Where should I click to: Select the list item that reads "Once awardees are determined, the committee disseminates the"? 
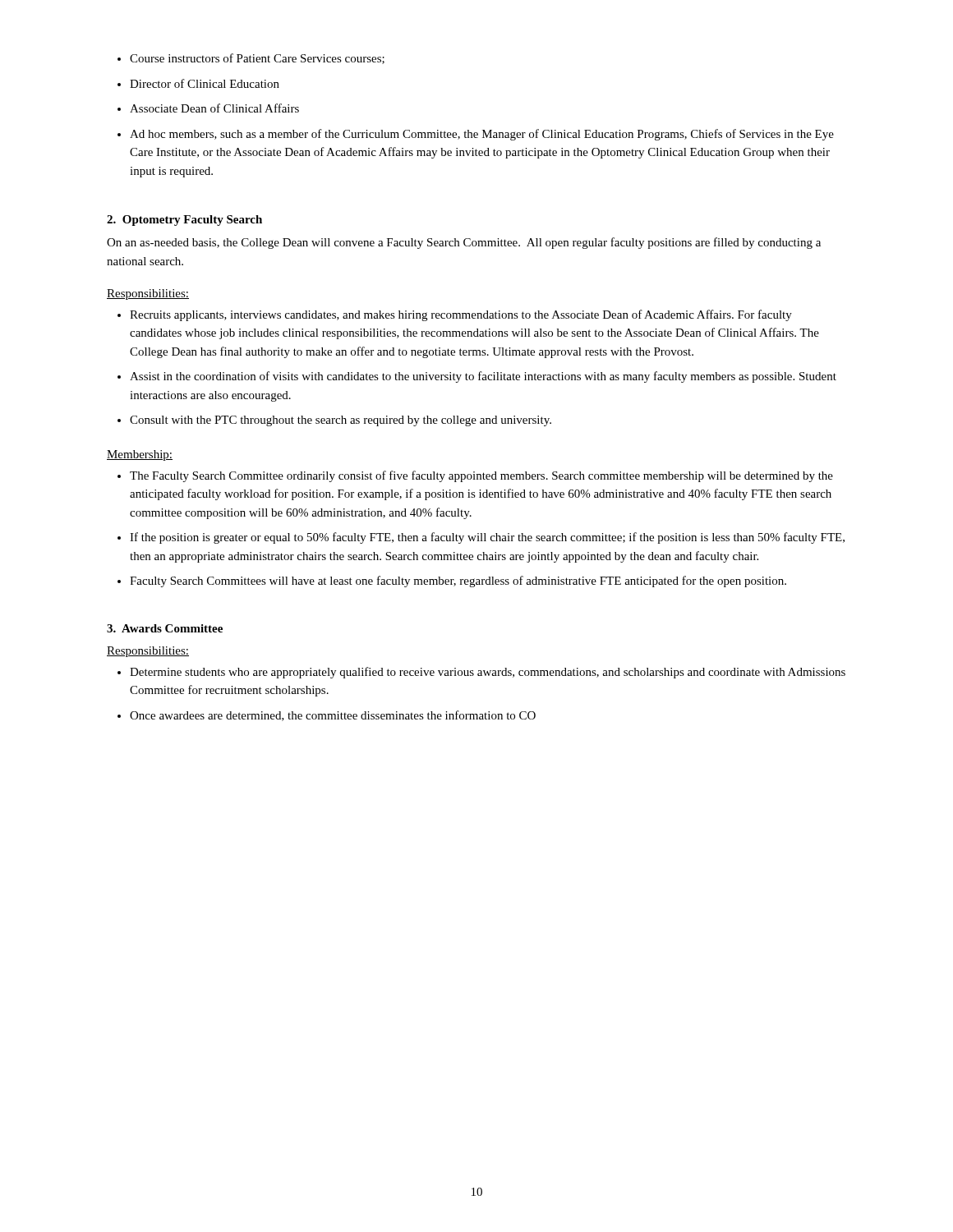tap(488, 715)
